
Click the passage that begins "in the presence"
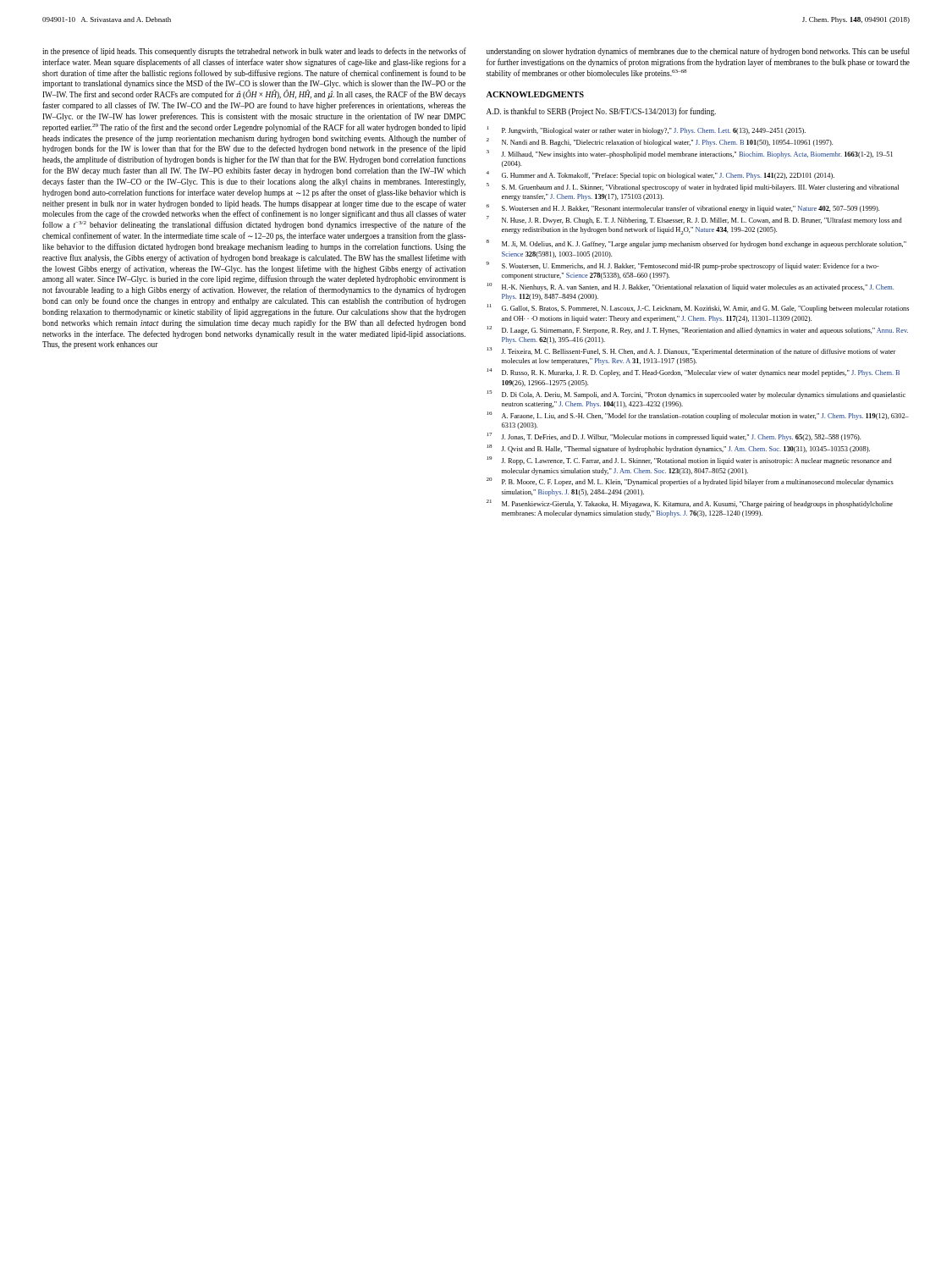254,199
